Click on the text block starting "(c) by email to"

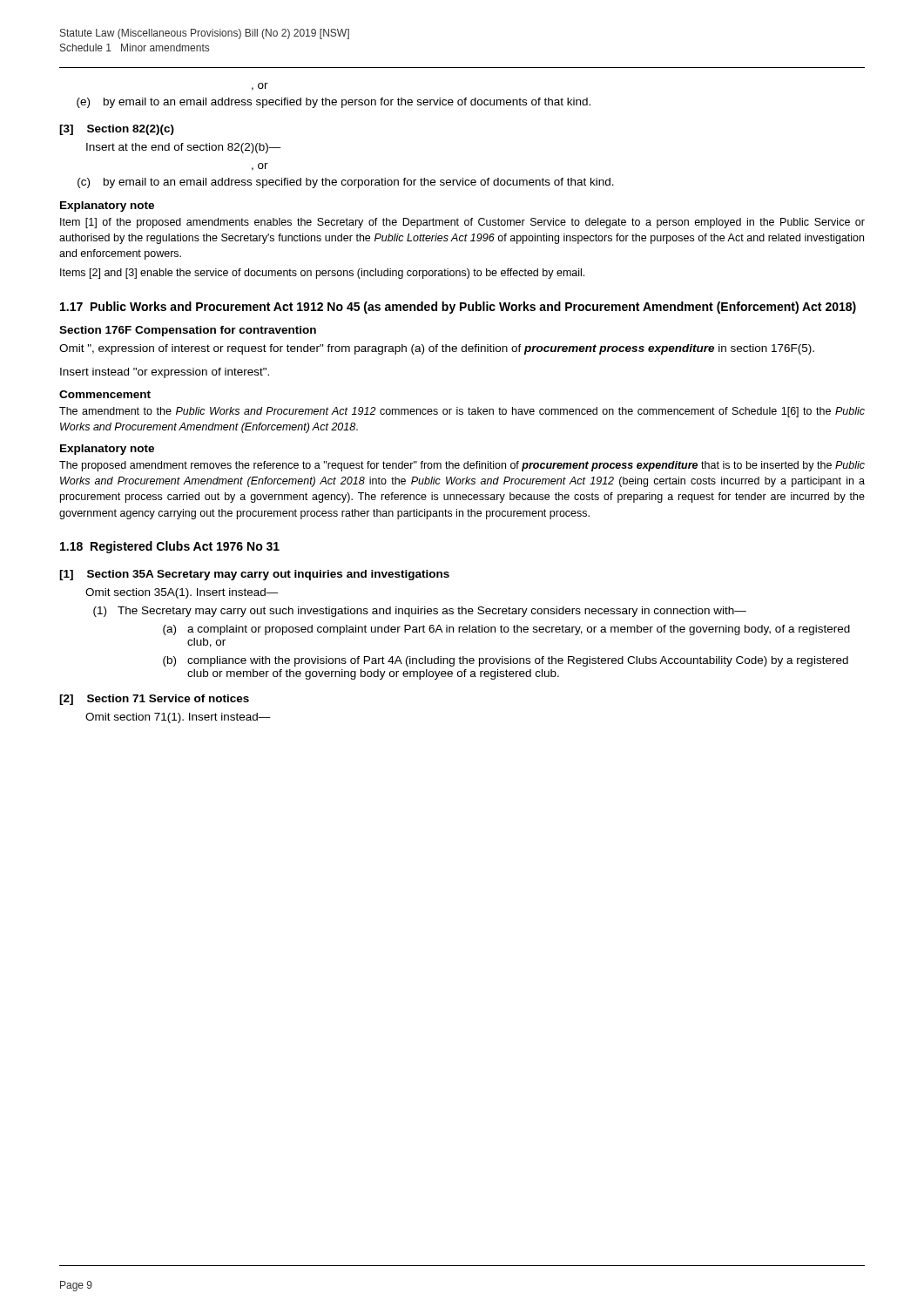[462, 182]
